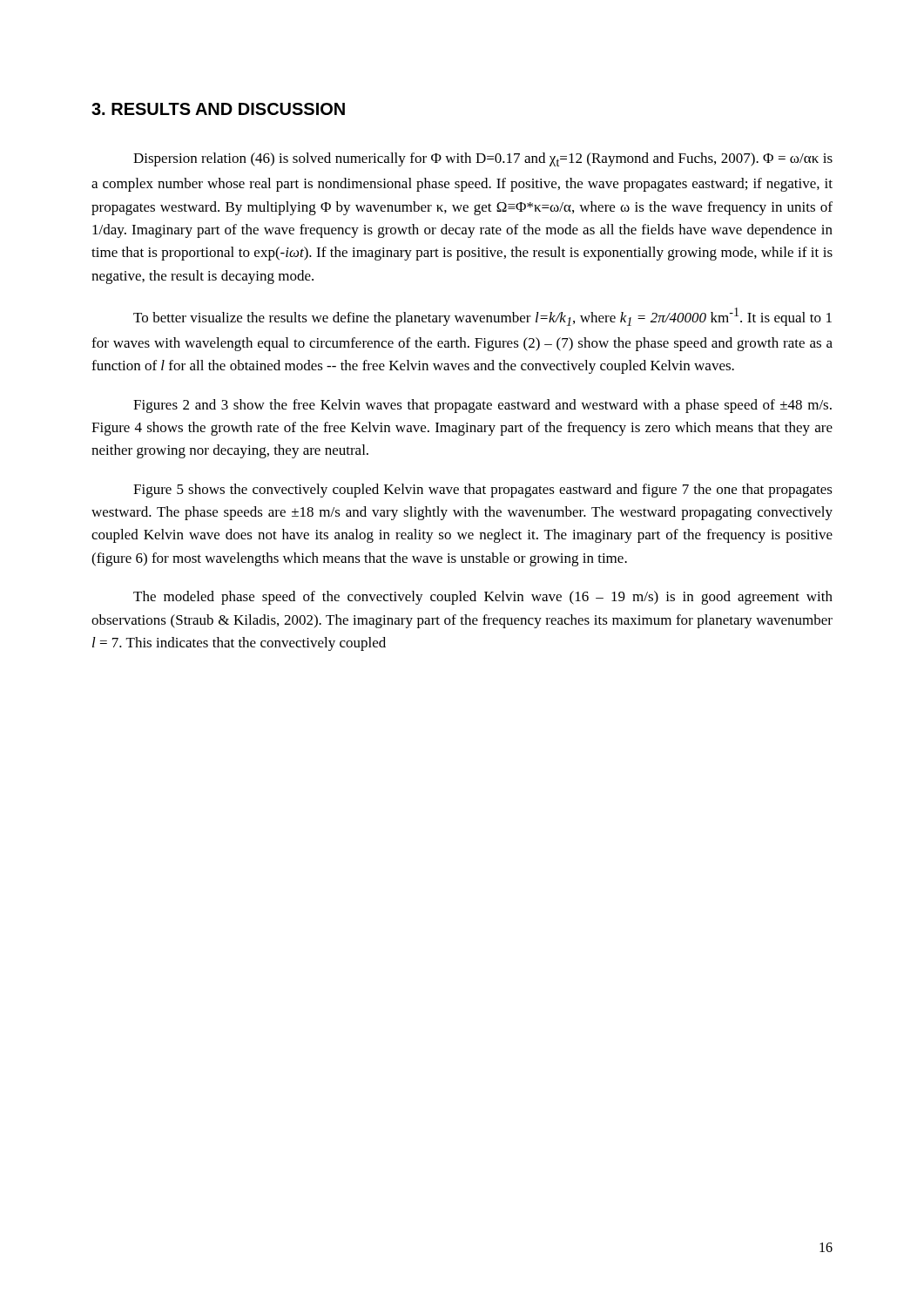Select the text block containing "Figure 5 shows the convectively"
This screenshot has width=924, height=1307.
tap(462, 524)
